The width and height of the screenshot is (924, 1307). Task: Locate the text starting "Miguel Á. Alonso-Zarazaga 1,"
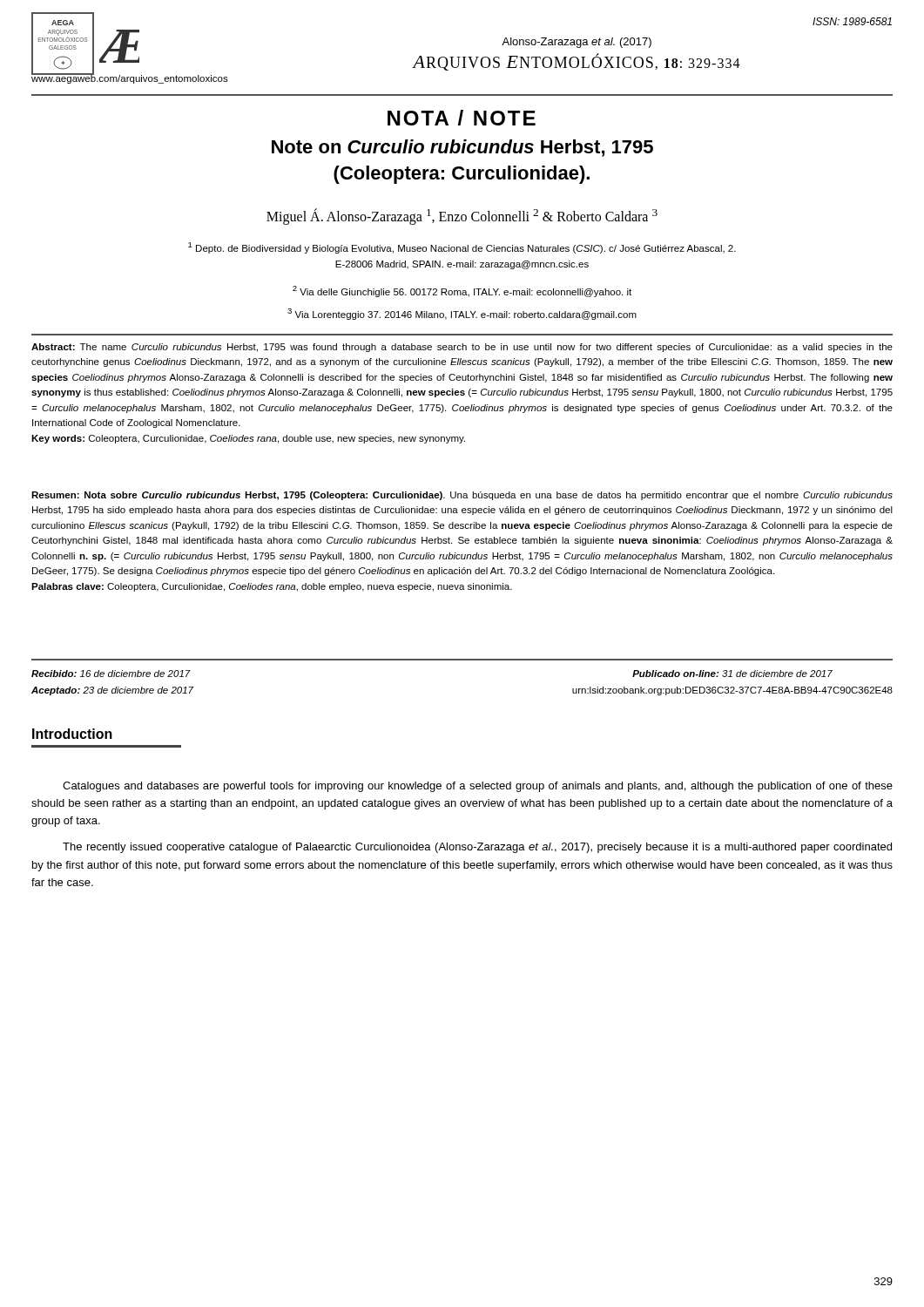coord(462,215)
